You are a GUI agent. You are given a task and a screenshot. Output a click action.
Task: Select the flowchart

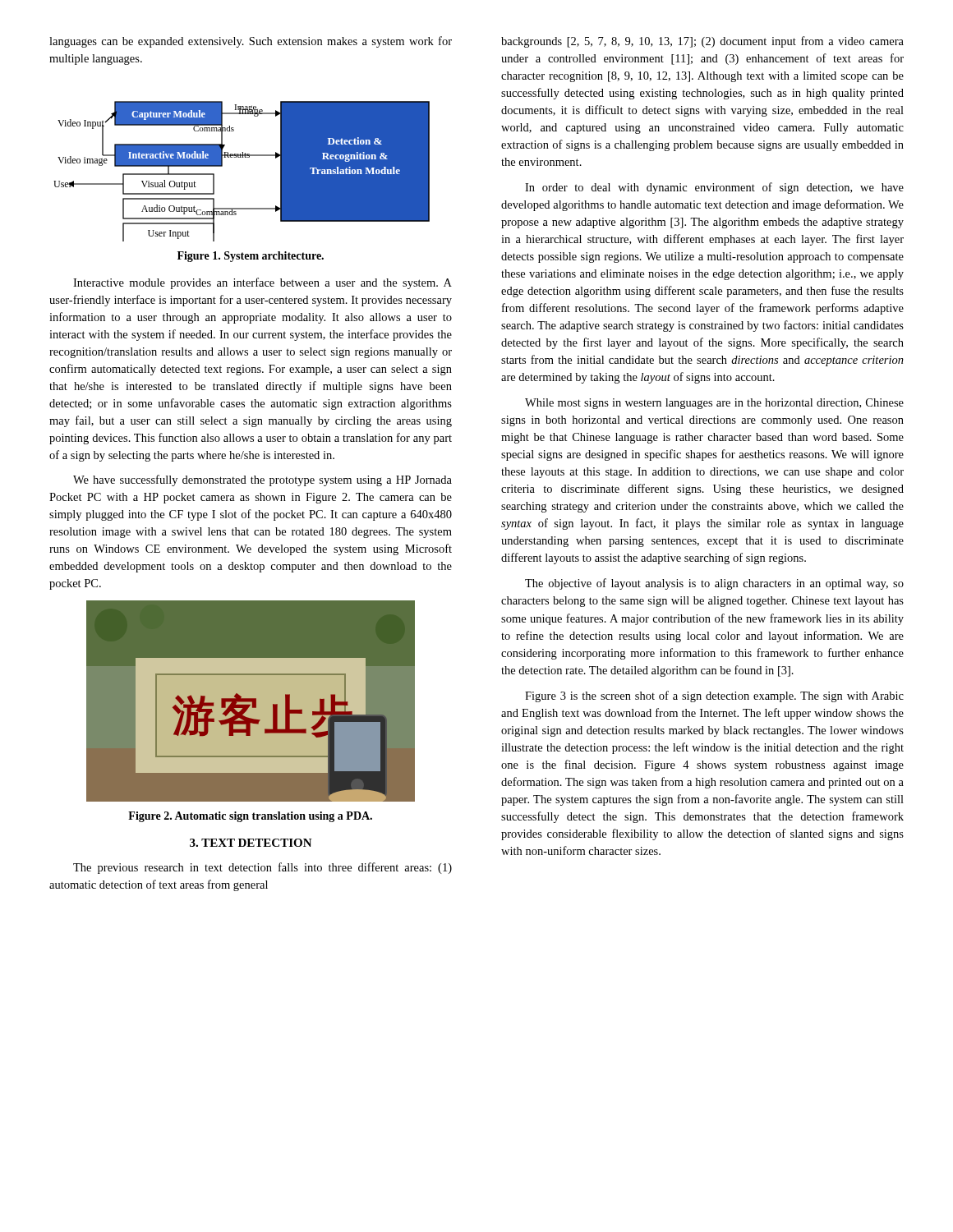251,161
